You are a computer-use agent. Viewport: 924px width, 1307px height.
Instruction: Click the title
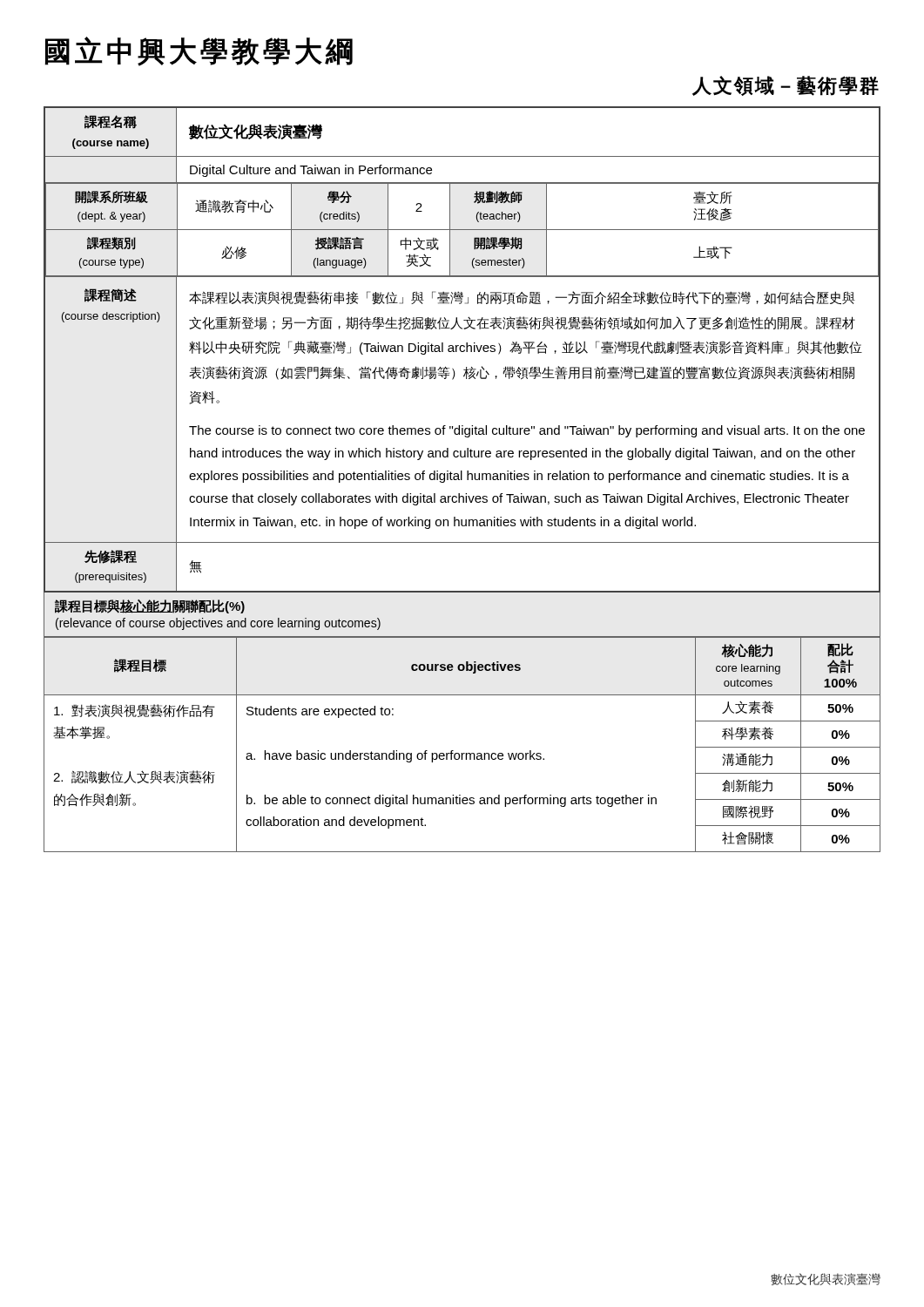click(200, 51)
